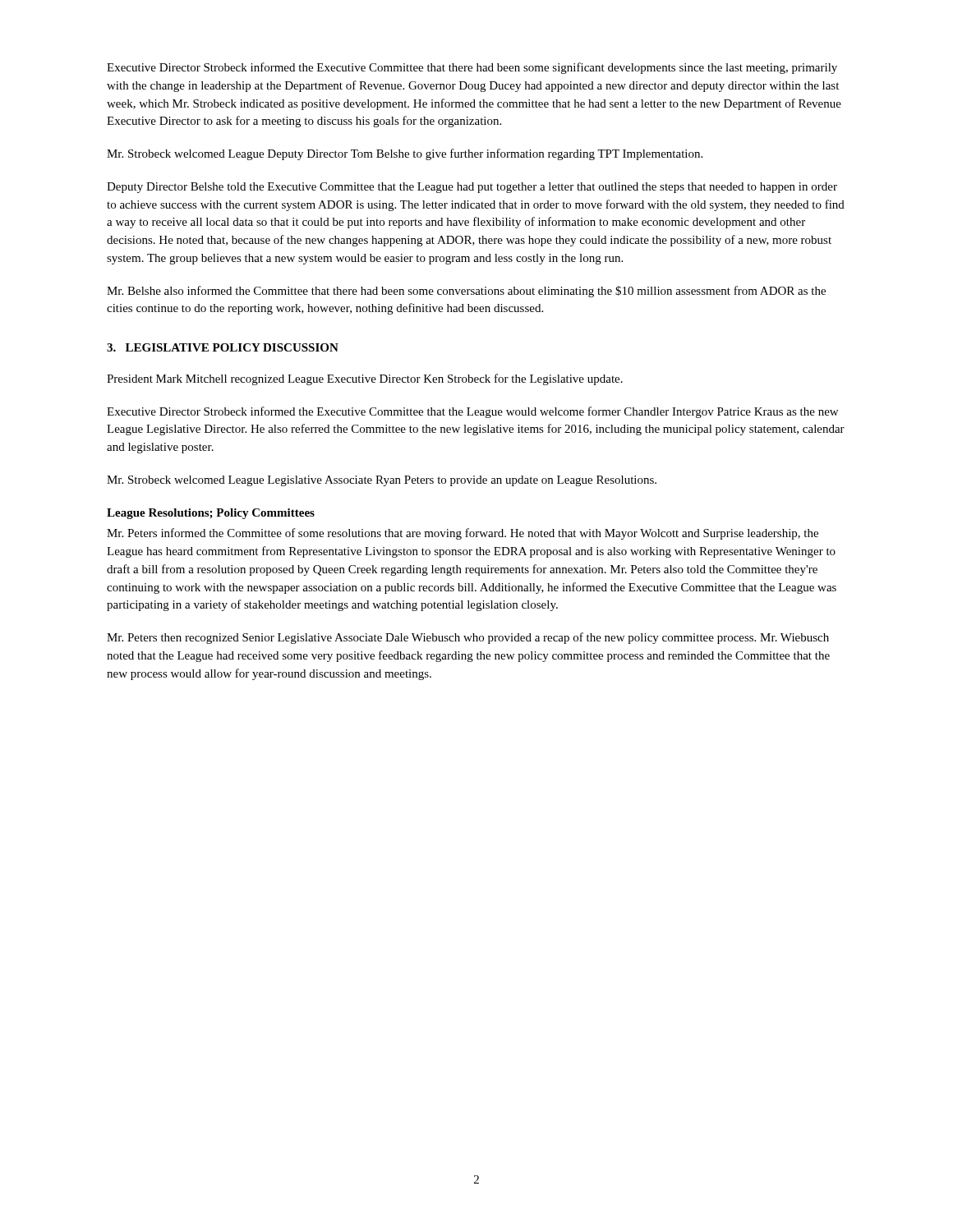Image resolution: width=953 pixels, height=1232 pixels.
Task: Find "3. LEGISLATIVE POLICY DISCUSSION" on this page
Action: [x=223, y=347]
